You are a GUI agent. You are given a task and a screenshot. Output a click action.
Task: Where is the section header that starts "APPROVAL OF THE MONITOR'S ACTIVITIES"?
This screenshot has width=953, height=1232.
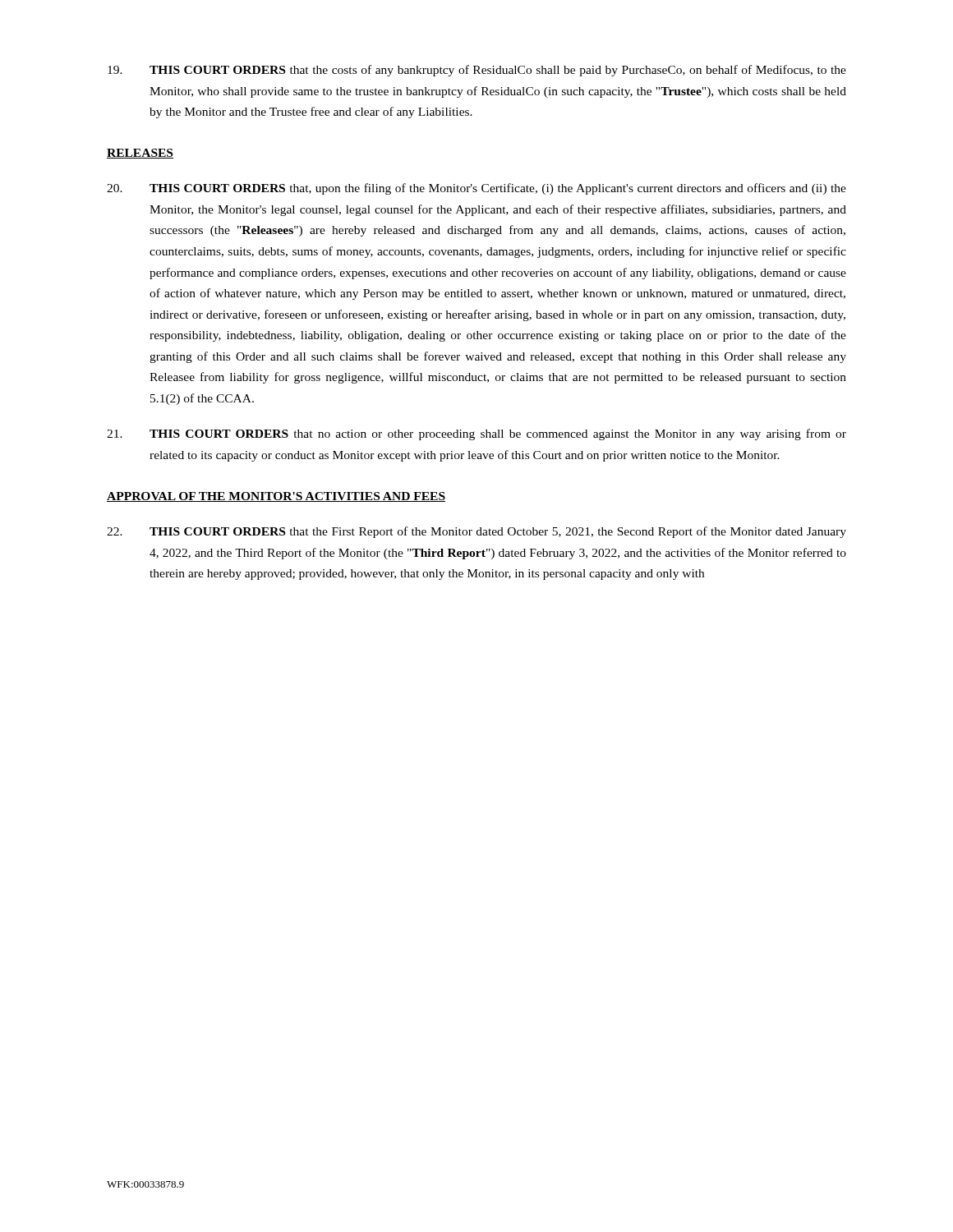pos(276,495)
